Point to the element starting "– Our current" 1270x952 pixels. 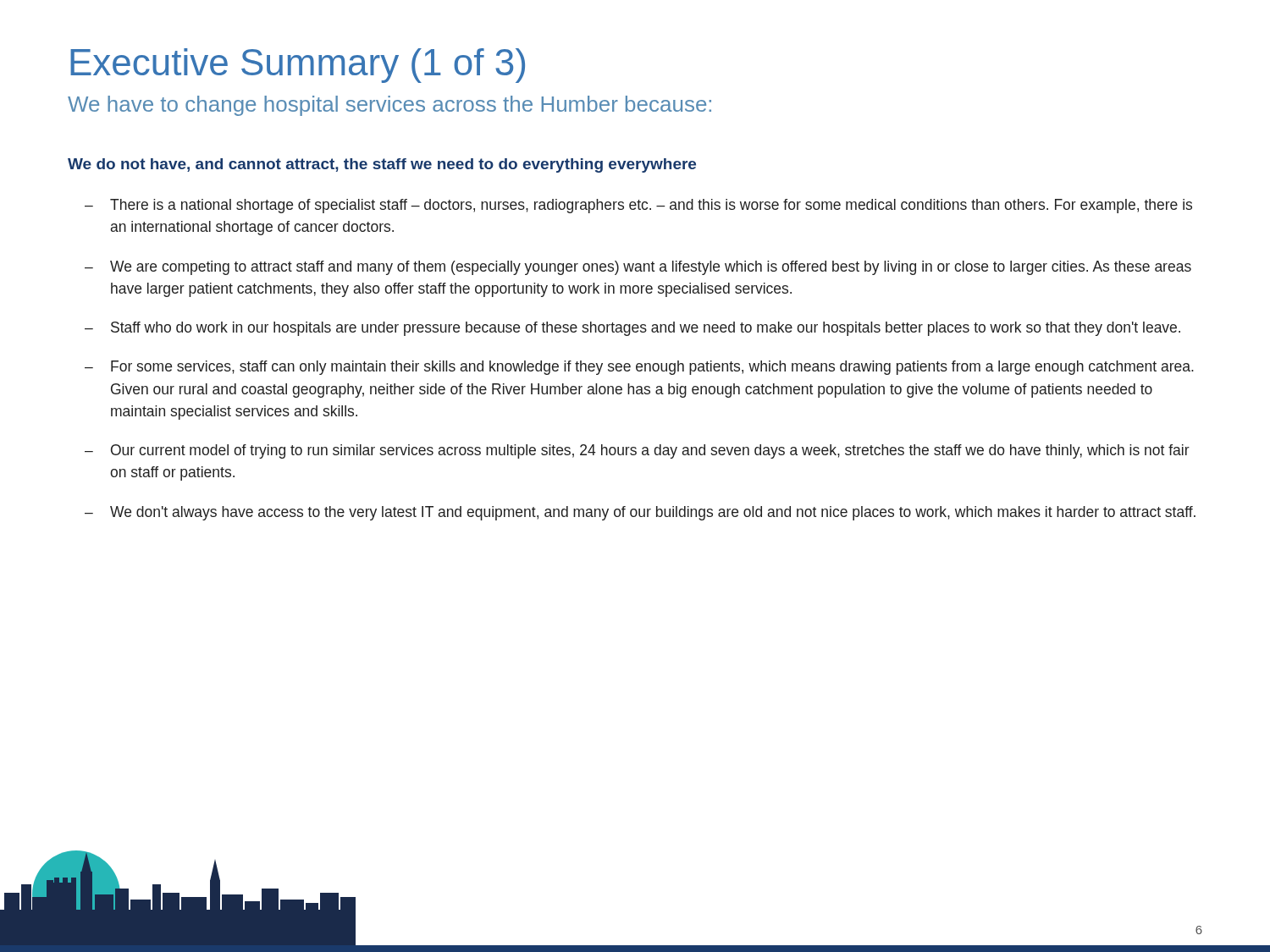(x=644, y=462)
